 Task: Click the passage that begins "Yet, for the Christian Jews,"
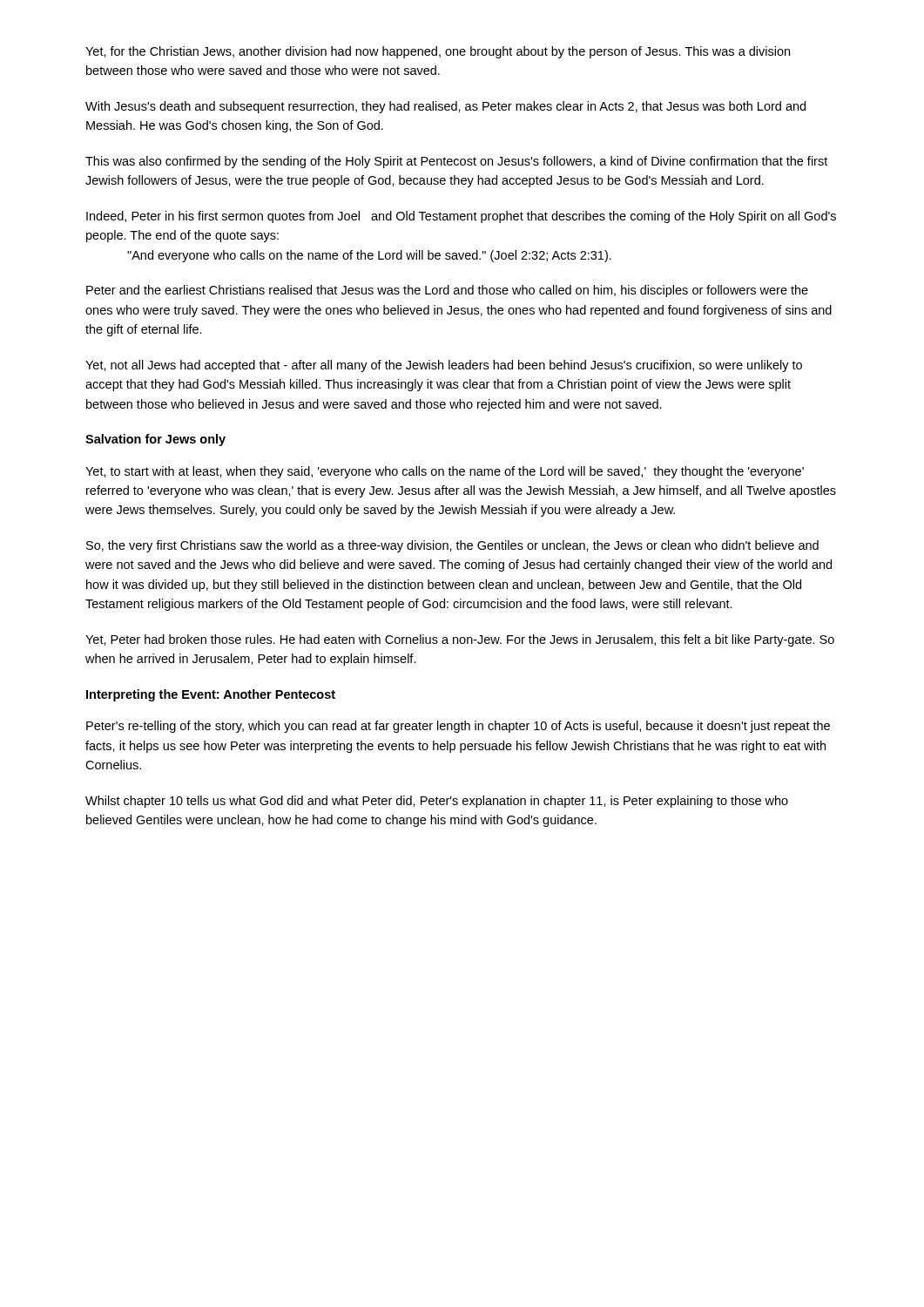click(x=438, y=61)
